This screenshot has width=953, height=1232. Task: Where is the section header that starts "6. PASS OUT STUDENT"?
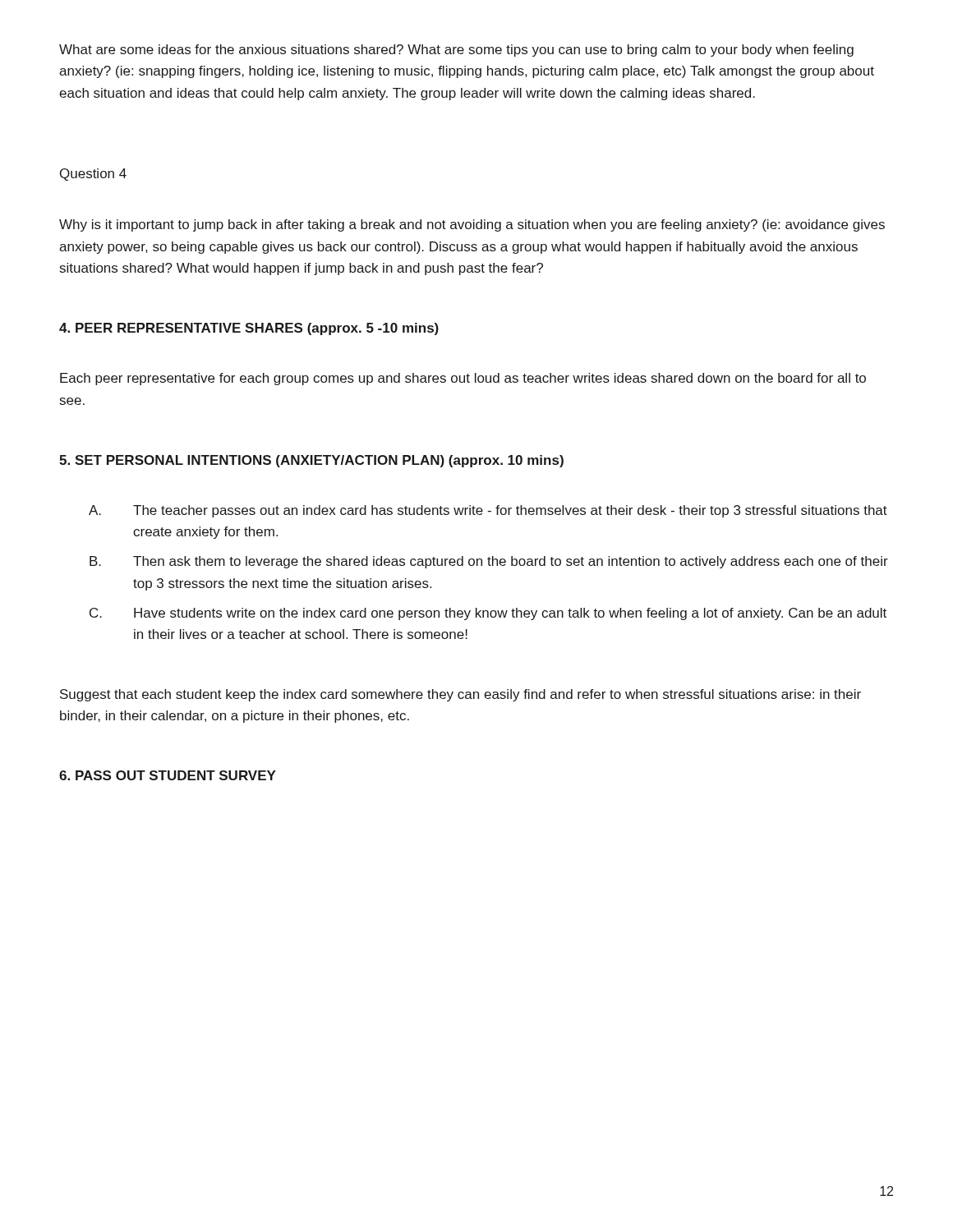pos(168,776)
